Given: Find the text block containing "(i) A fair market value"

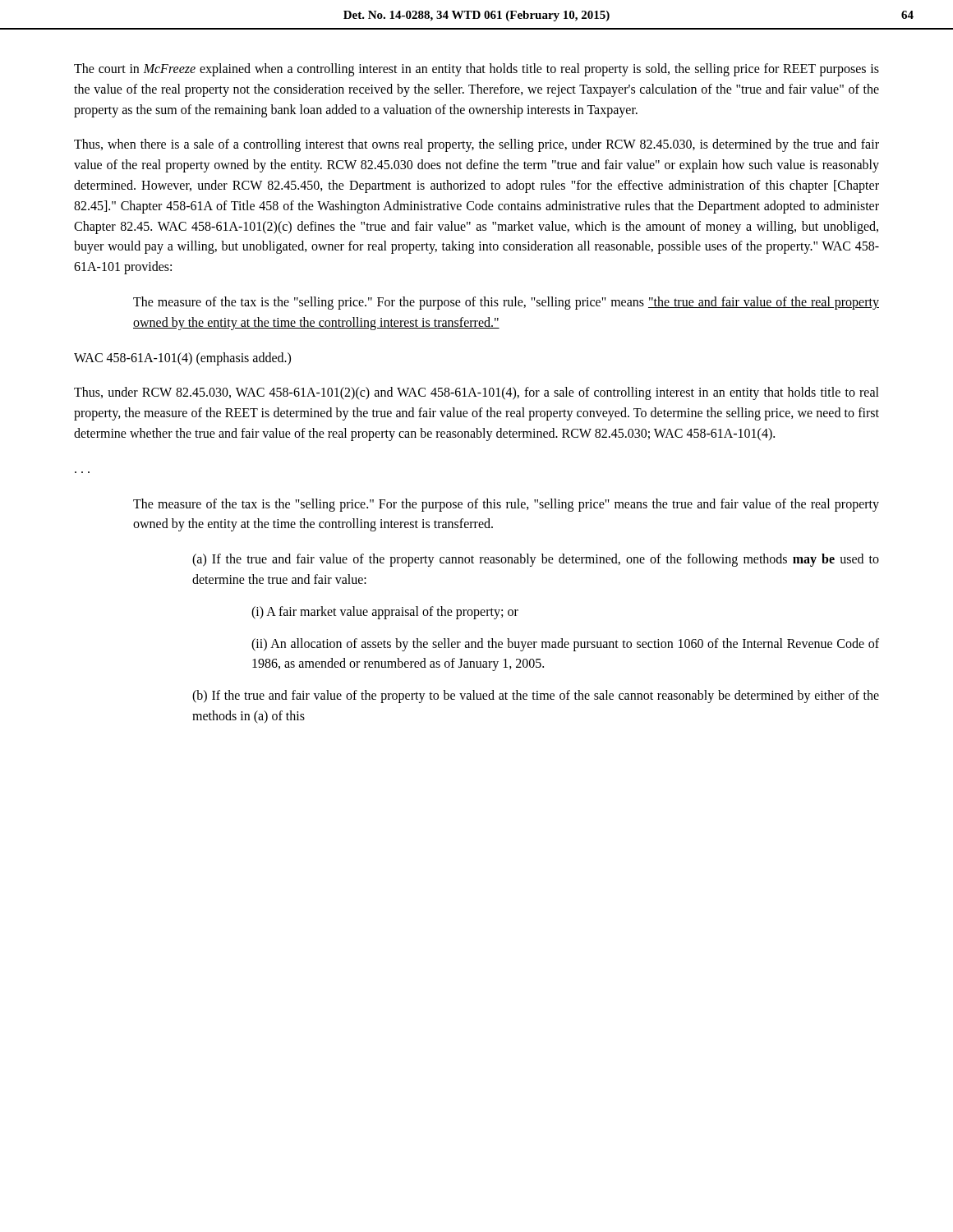Looking at the screenshot, I should click(385, 611).
